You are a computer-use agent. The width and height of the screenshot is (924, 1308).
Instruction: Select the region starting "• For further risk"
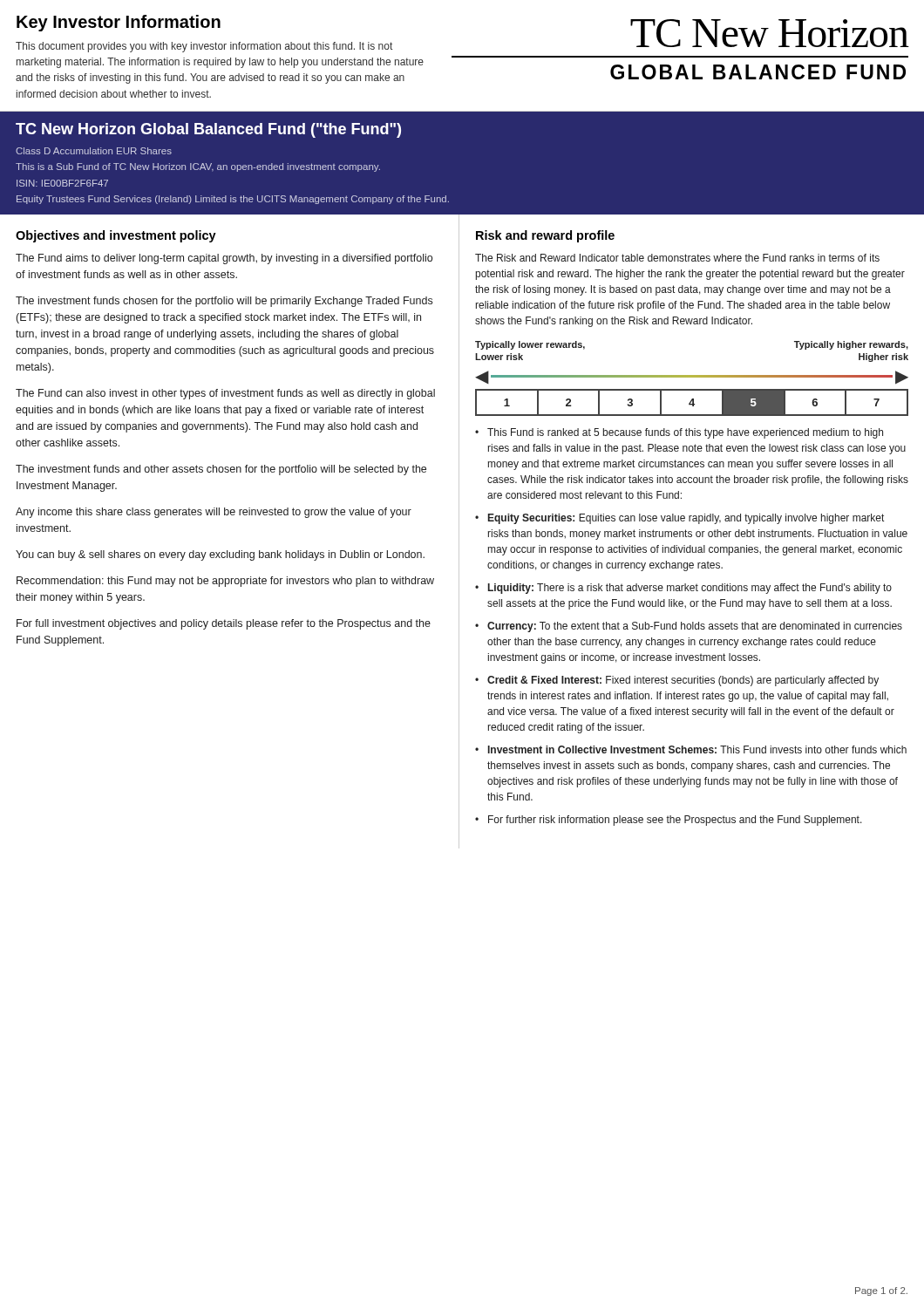pyautogui.click(x=669, y=820)
